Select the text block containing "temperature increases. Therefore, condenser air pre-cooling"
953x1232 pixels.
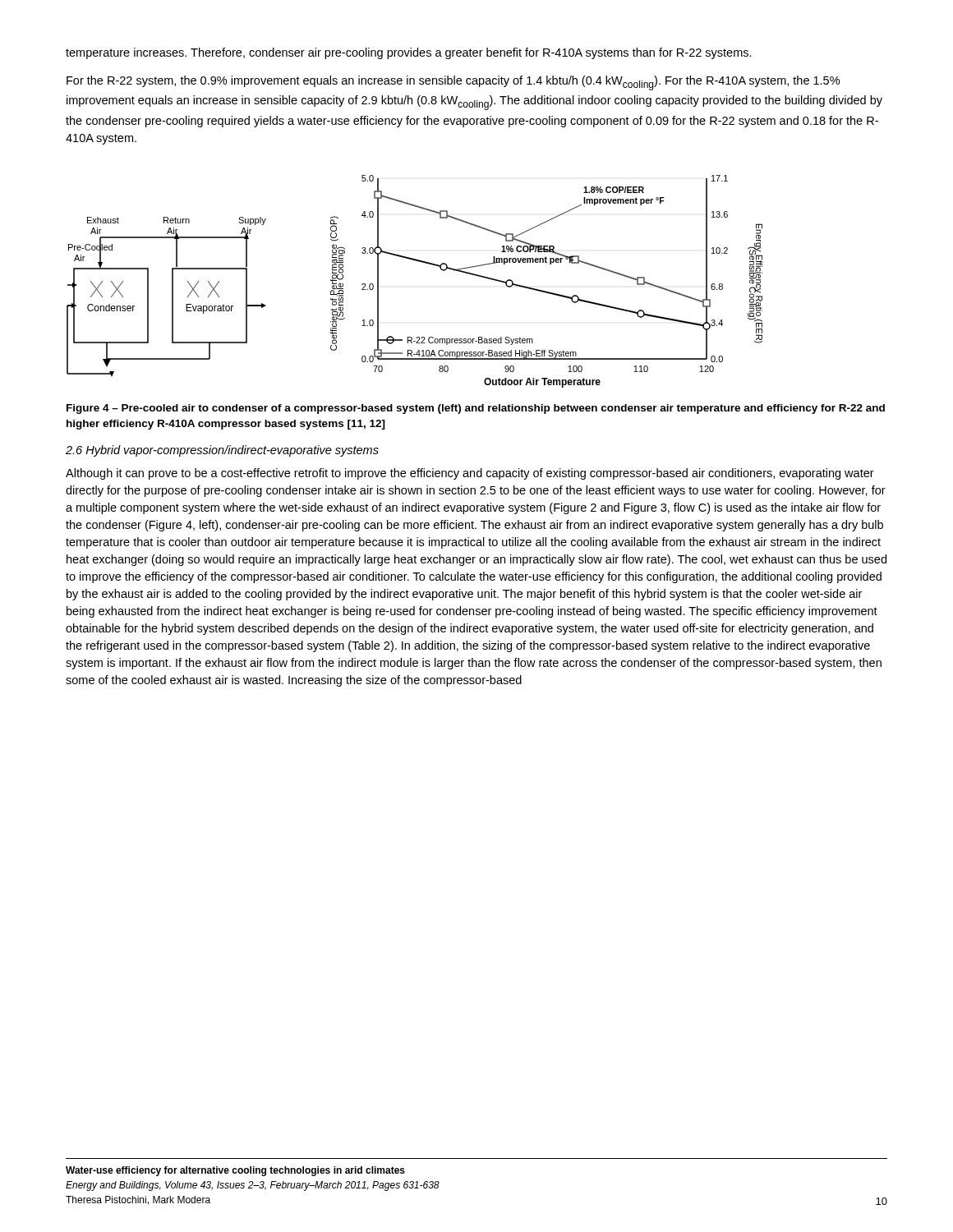[x=409, y=53]
